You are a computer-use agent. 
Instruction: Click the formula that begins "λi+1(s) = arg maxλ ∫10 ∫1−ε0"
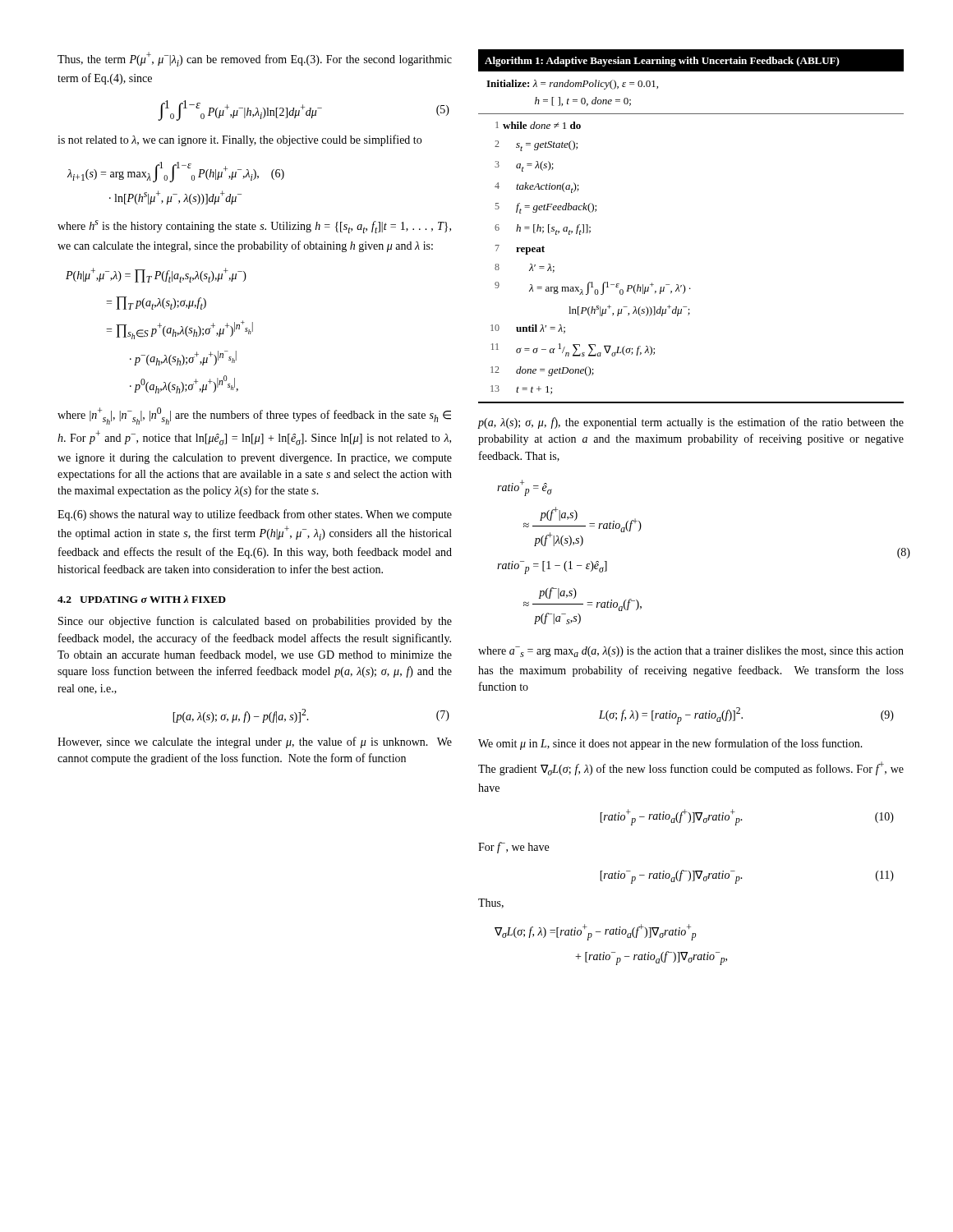(x=255, y=183)
